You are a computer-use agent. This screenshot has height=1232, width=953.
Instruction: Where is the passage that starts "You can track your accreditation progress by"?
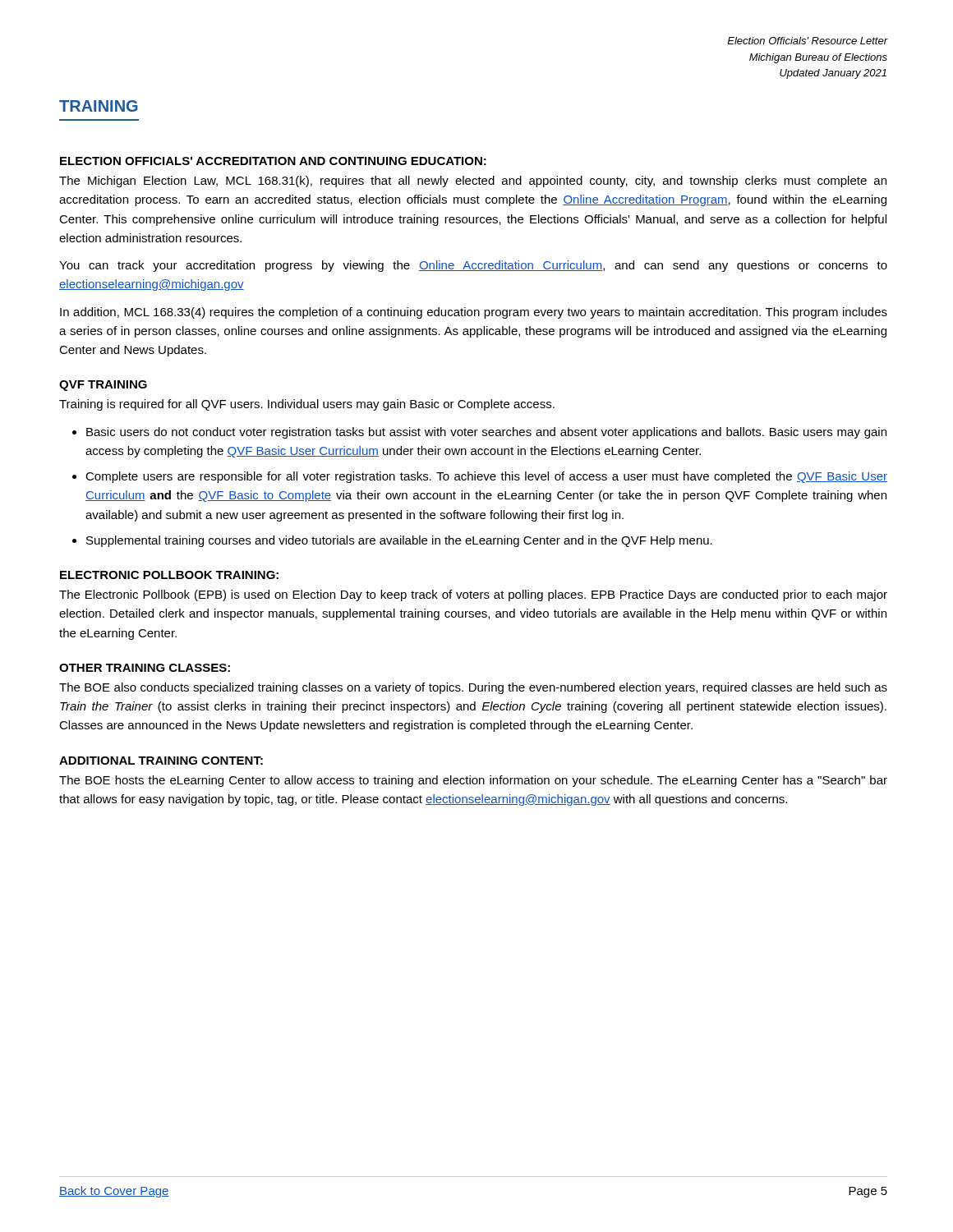pos(473,274)
